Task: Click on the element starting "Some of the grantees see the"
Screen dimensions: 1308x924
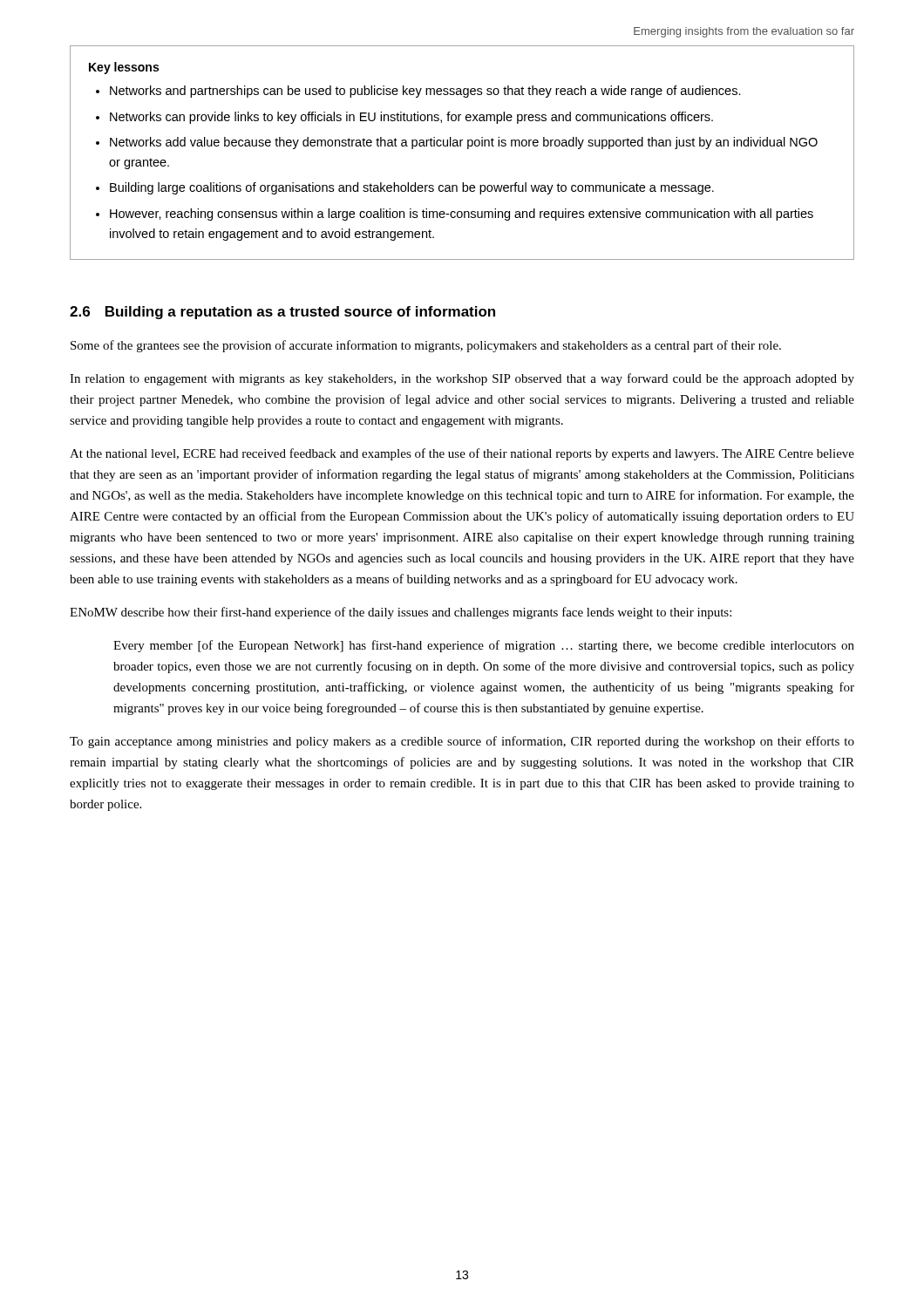Action: point(426,346)
